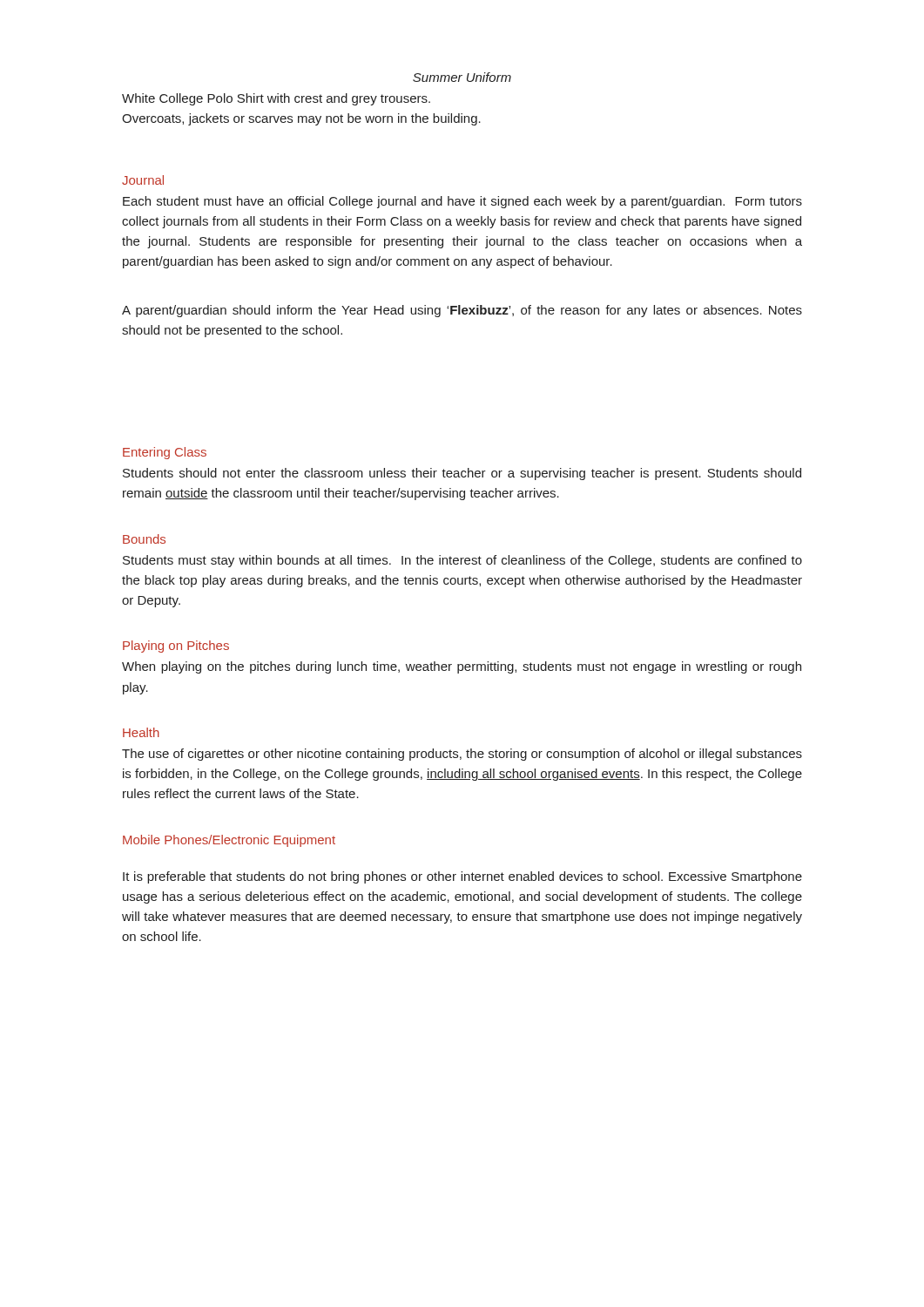Click on the passage starting "Each student must have"
This screenshot has width=924, height=1307.
[x=462, y=231]
